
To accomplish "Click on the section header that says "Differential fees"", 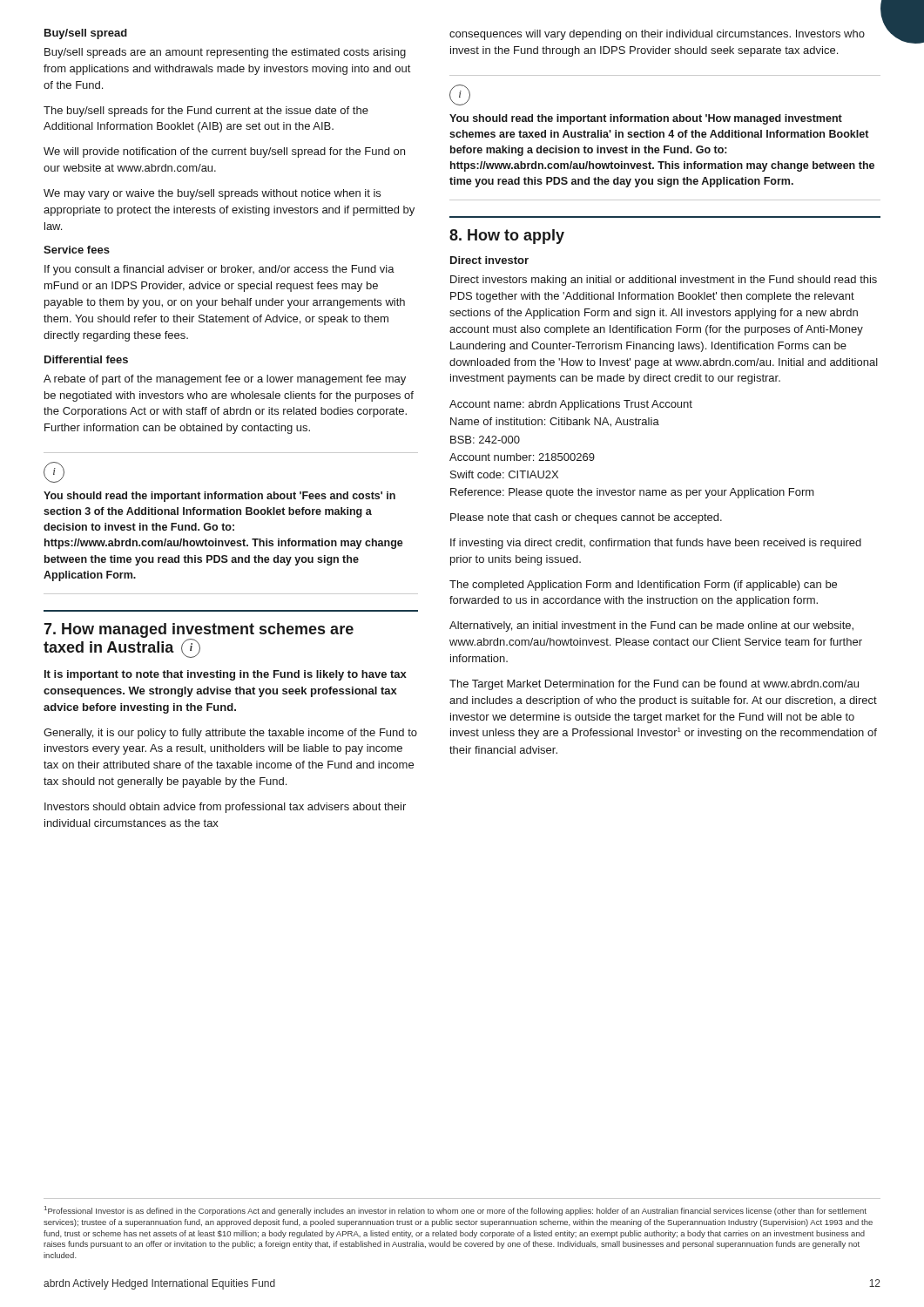I will (x=86, y=359).
